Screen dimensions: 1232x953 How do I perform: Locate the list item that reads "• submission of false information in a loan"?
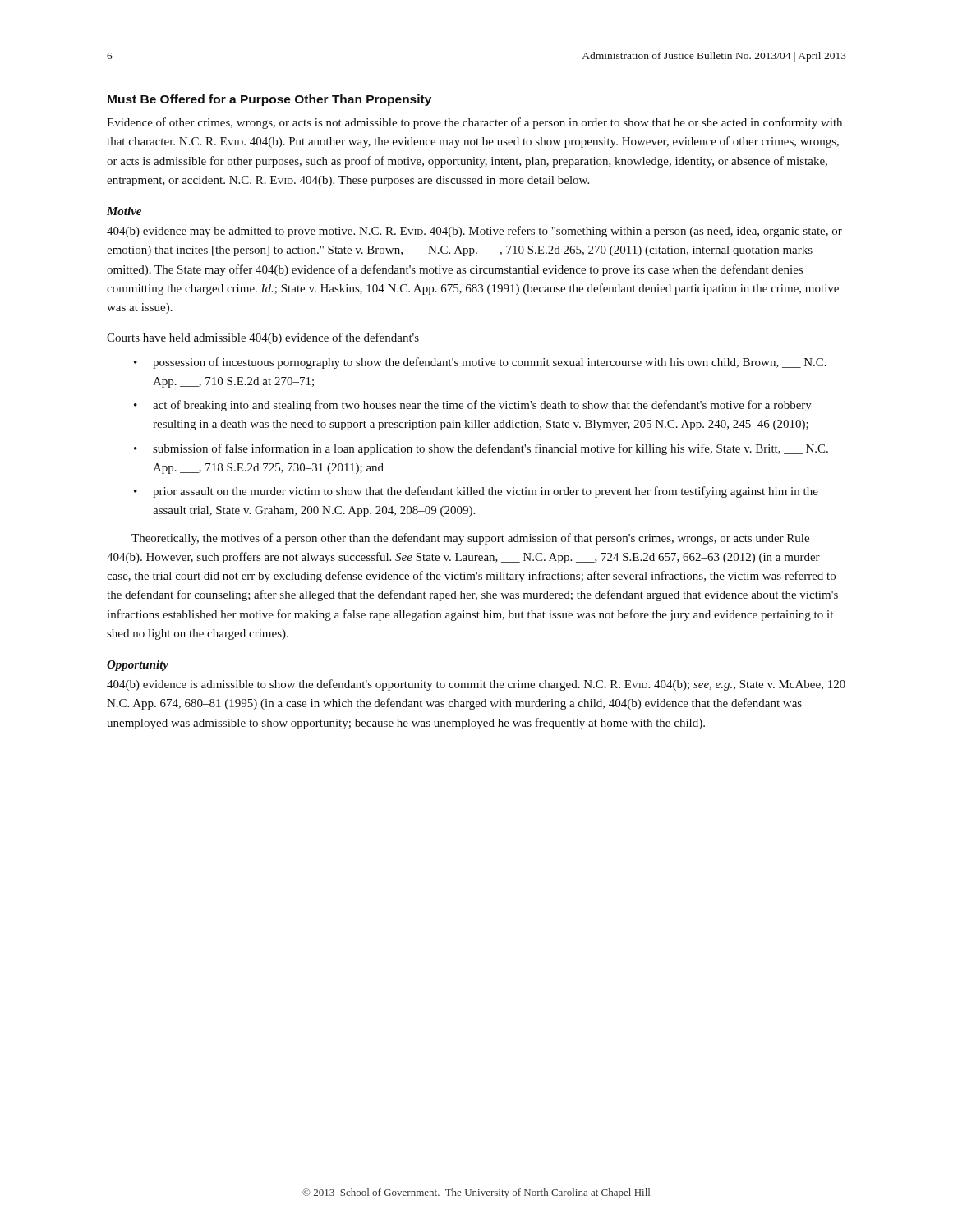point(490,458)
